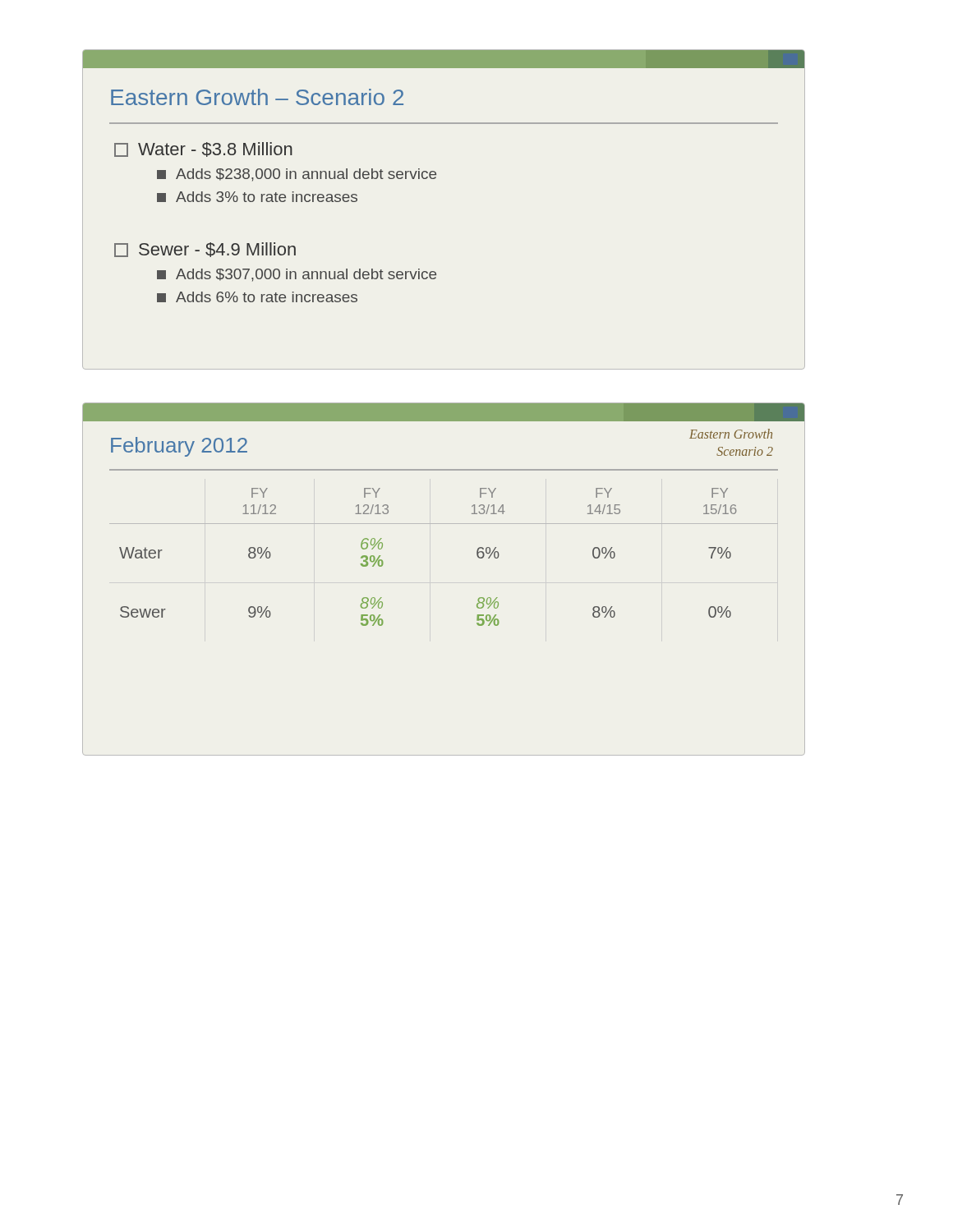Point to the region starting "Eastern Growth – Scenario 2"

[257, 97]
